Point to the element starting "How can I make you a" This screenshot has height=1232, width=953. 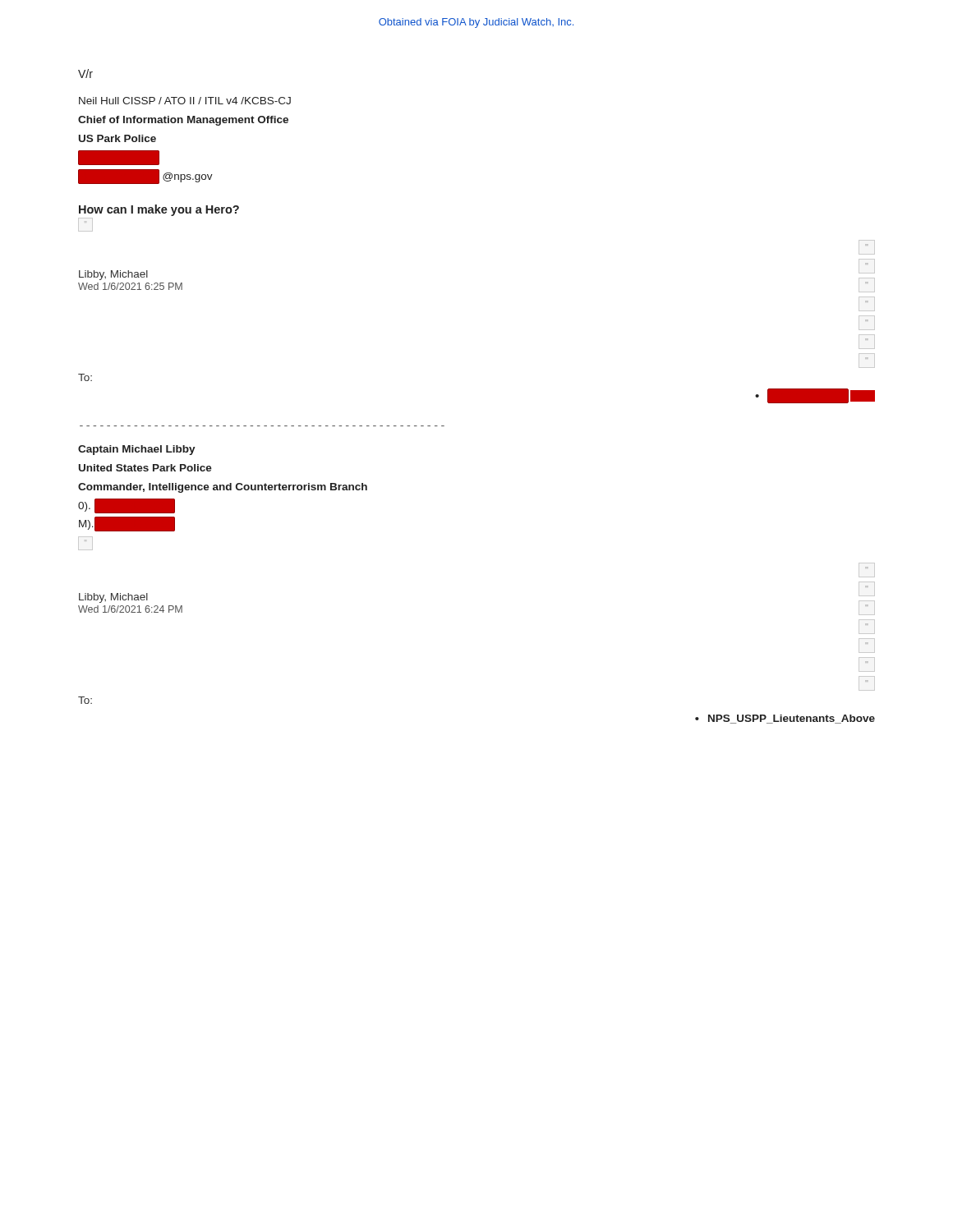[x=159, y=217]
